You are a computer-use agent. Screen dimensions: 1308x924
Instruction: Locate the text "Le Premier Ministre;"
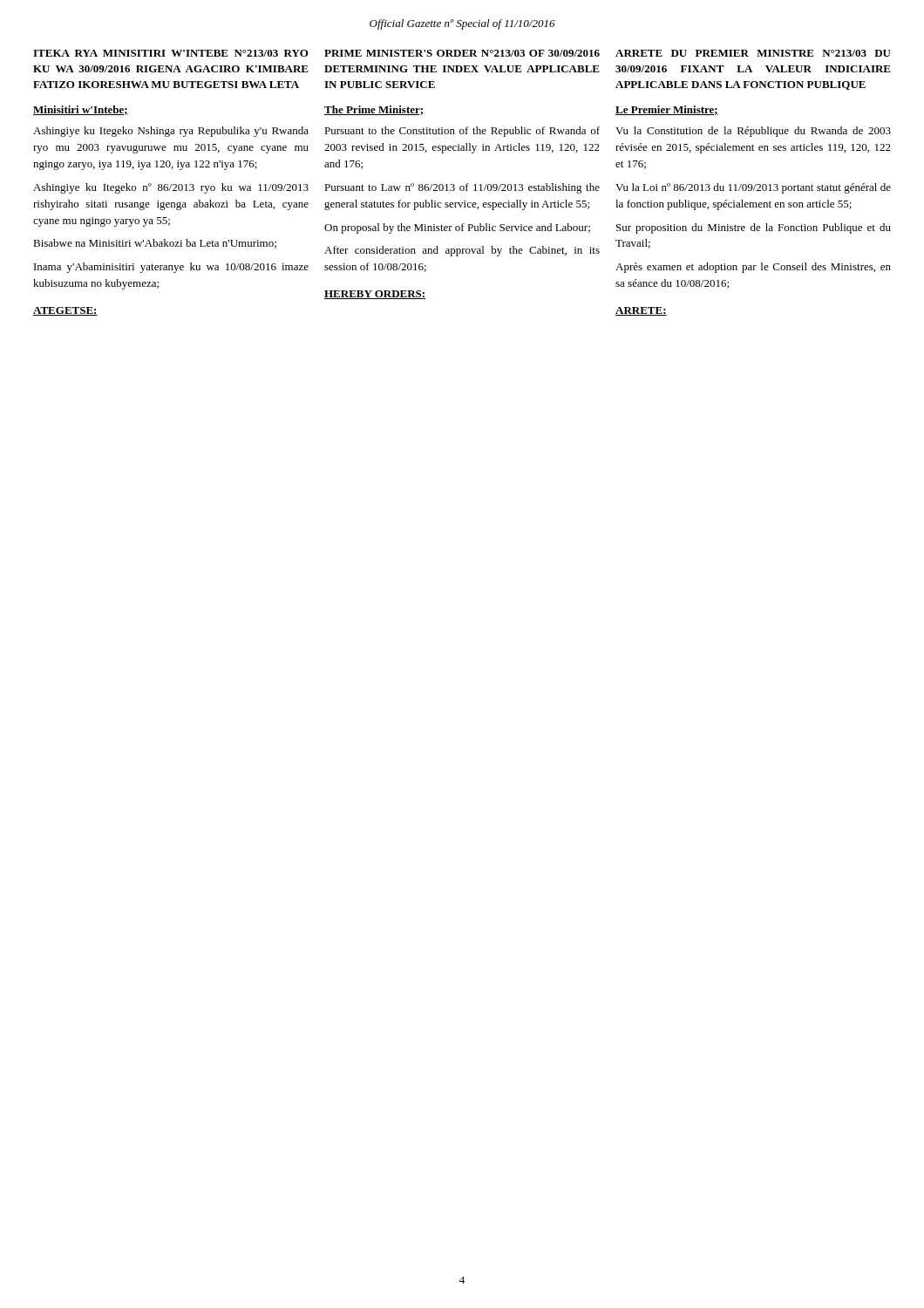tap(667, 109)
